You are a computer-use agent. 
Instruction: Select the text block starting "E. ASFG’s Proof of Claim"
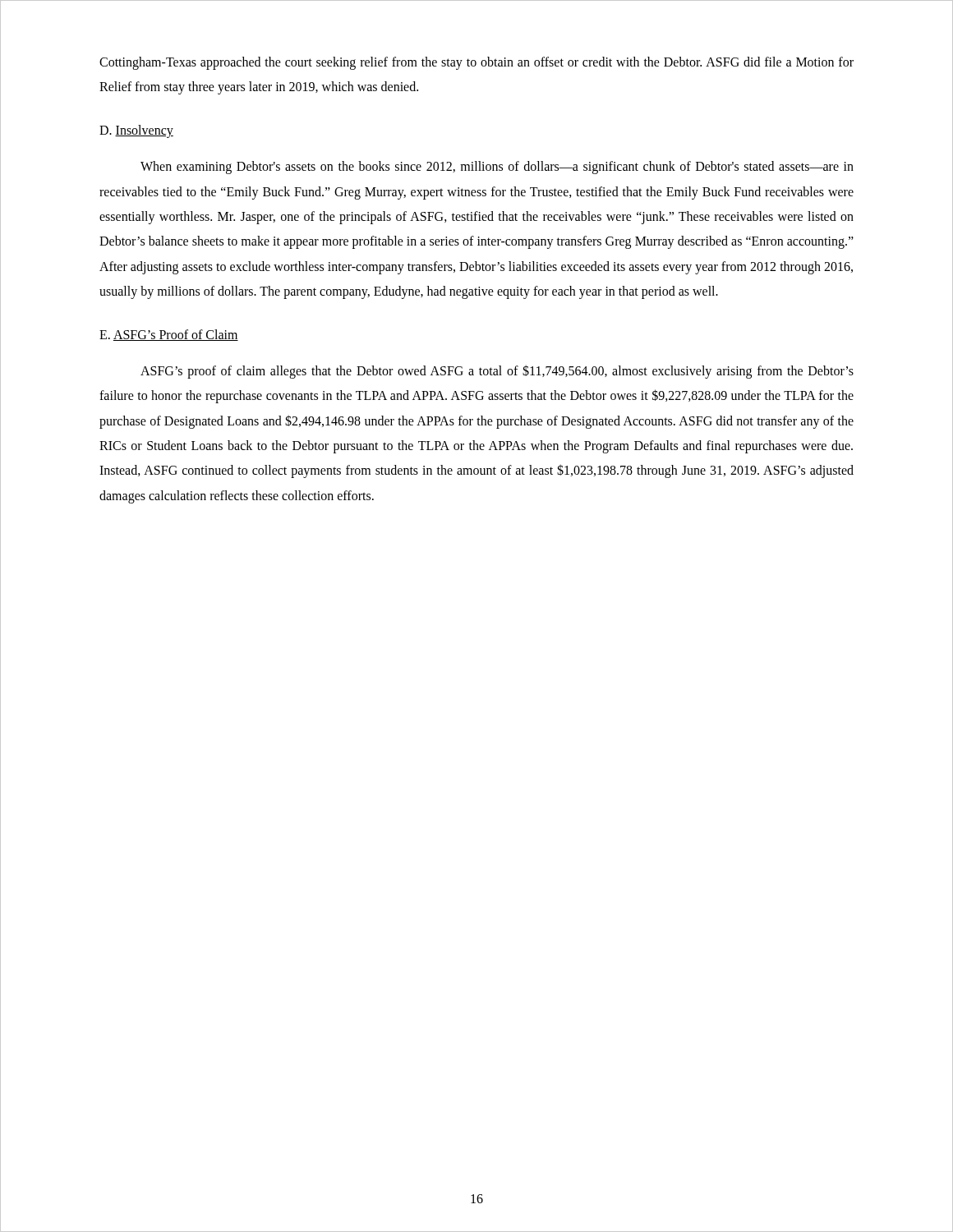169,335
